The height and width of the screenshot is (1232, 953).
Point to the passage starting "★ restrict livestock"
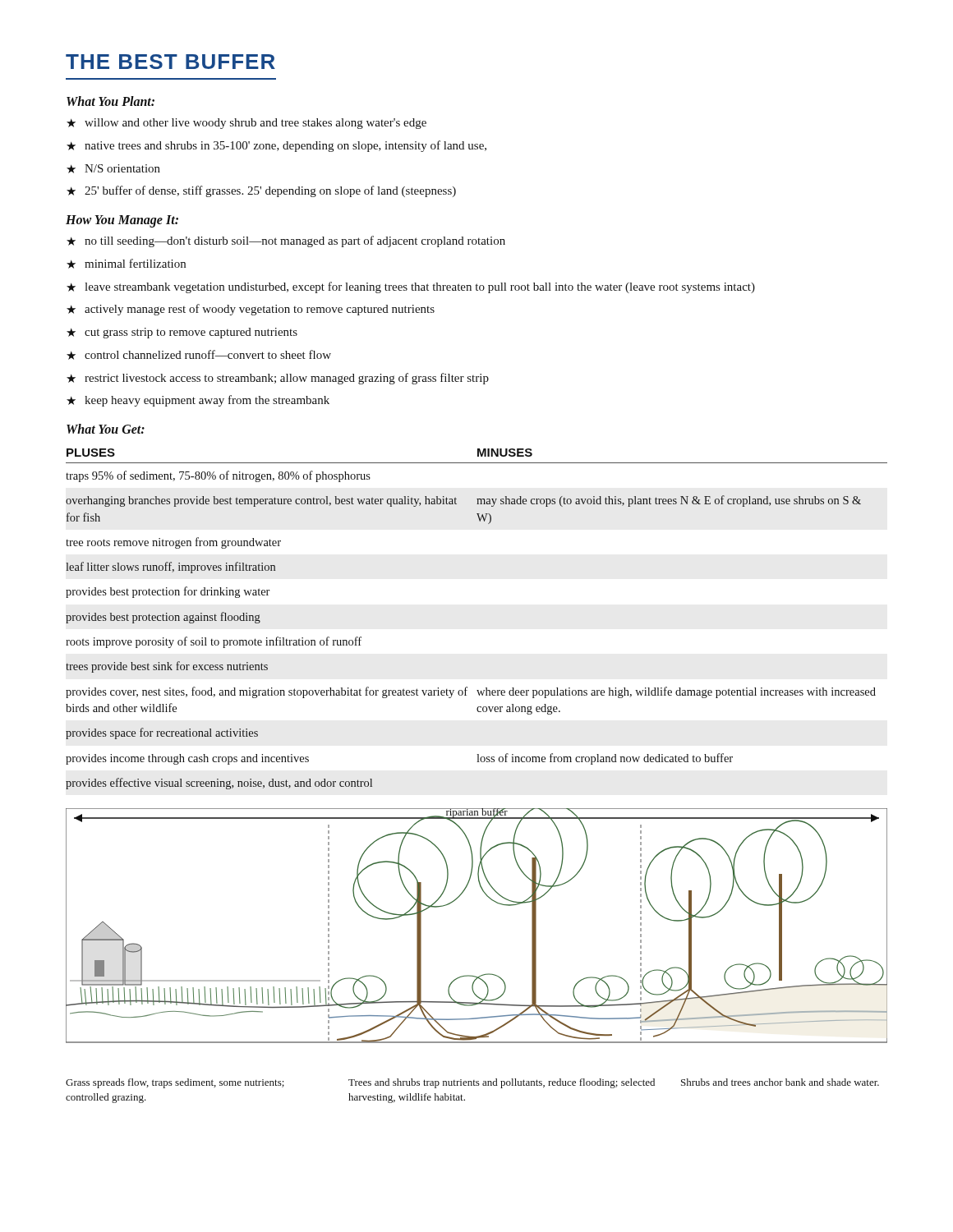click(277, 379)
